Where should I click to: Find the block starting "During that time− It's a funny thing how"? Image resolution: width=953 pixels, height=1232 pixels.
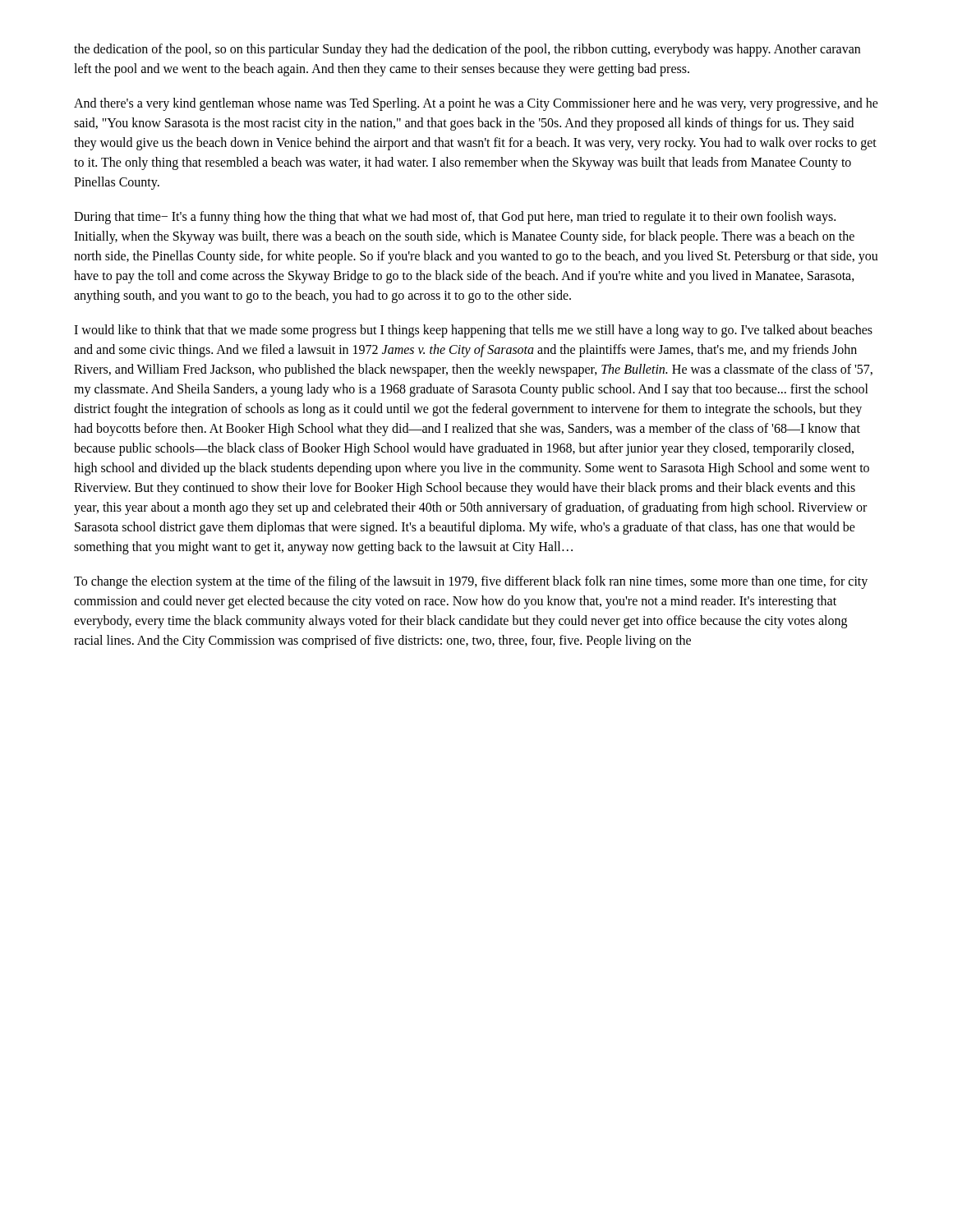tap(476, 256)
